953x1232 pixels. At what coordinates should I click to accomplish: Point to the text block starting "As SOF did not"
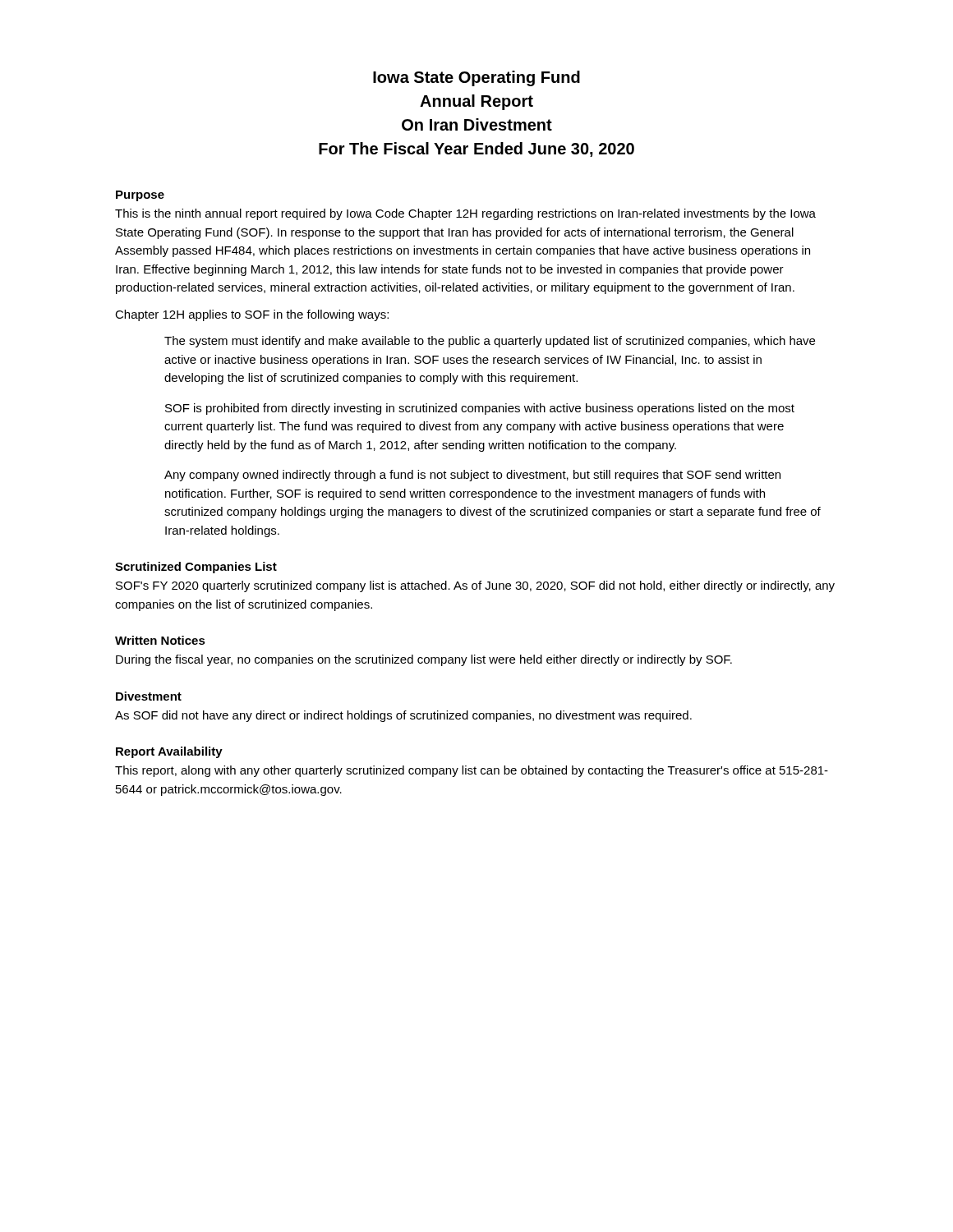(404, 715)
